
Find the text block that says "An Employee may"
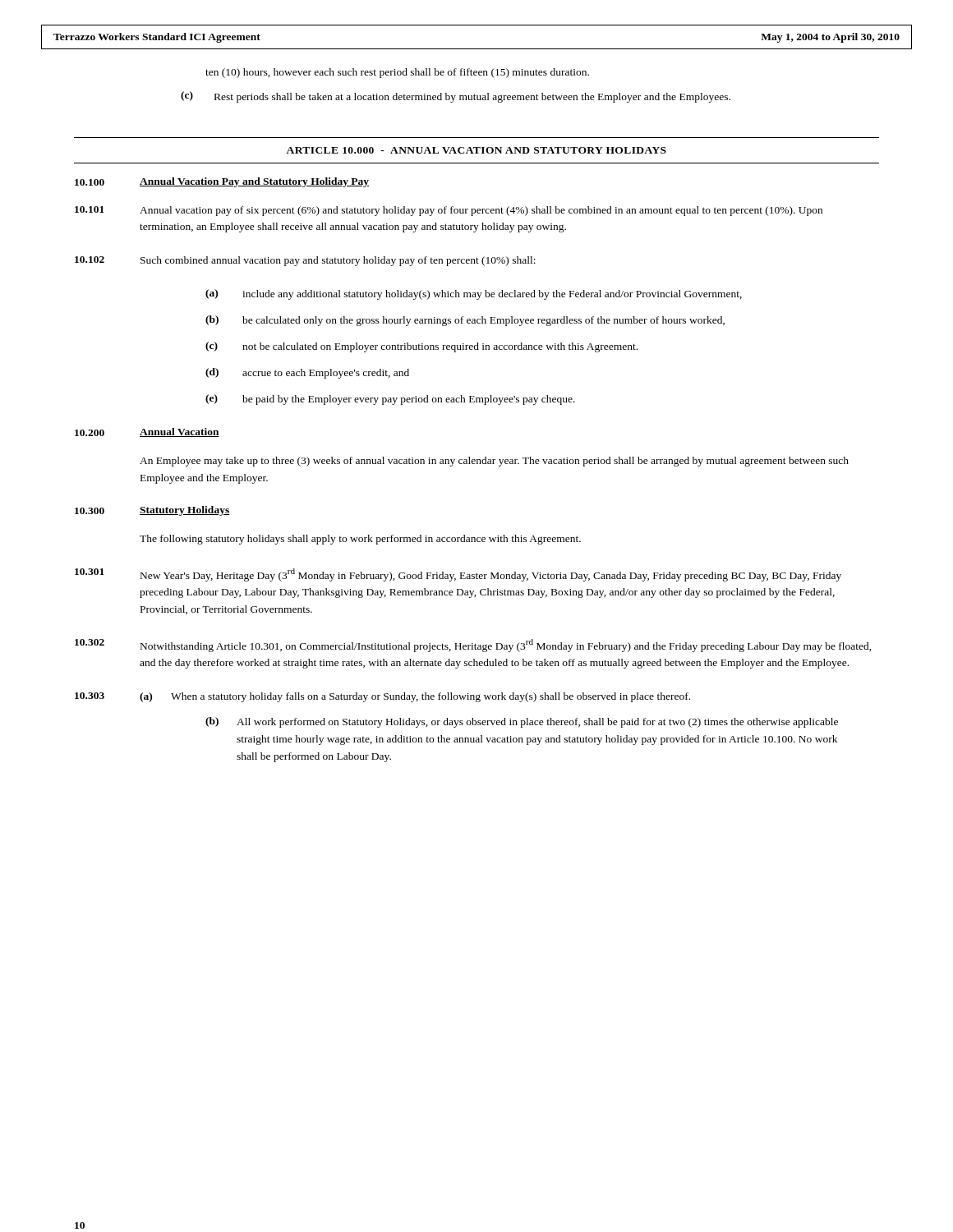[494, 469]
